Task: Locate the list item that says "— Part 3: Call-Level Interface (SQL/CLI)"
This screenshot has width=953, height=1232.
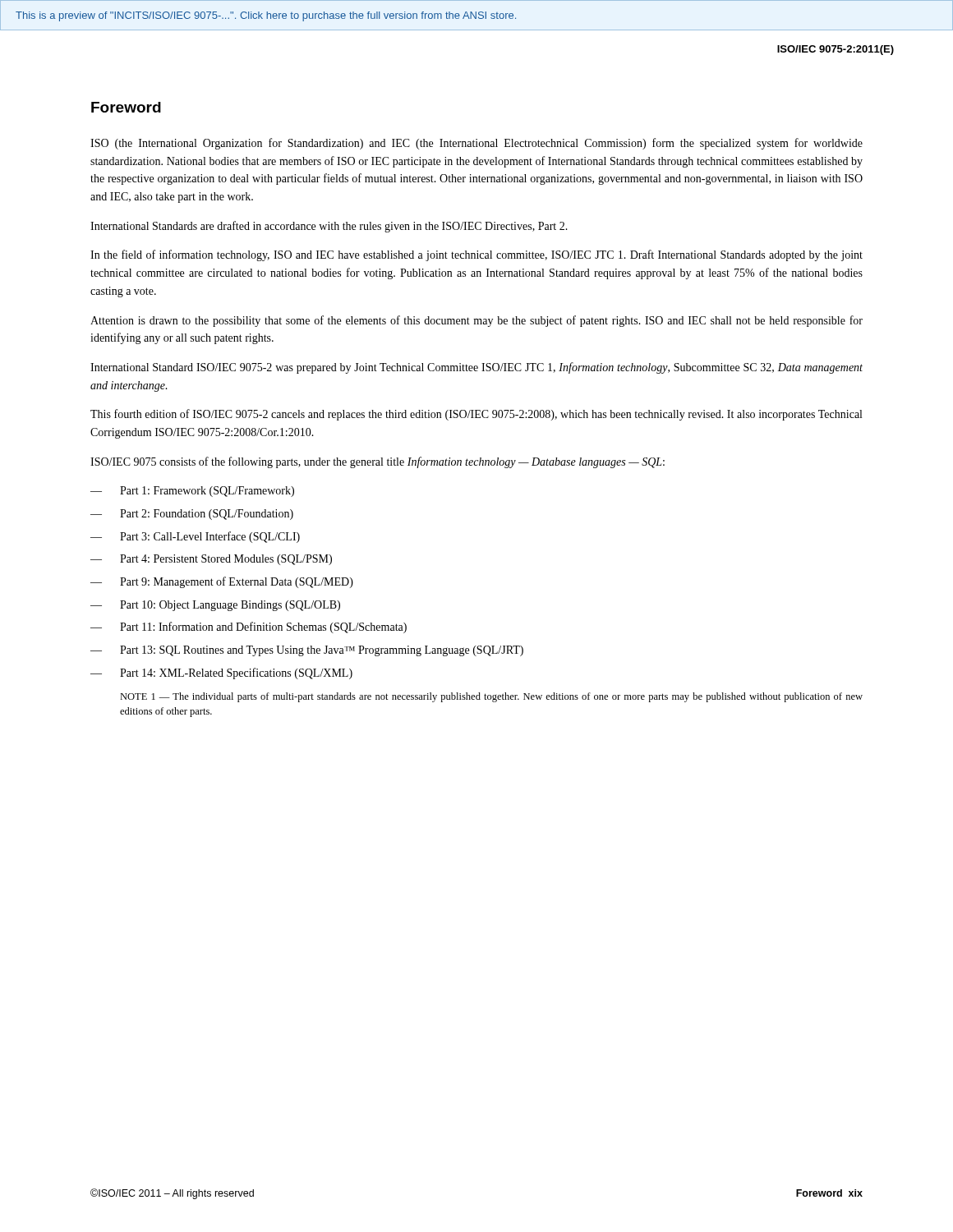Action: click(x=195, y=537)
